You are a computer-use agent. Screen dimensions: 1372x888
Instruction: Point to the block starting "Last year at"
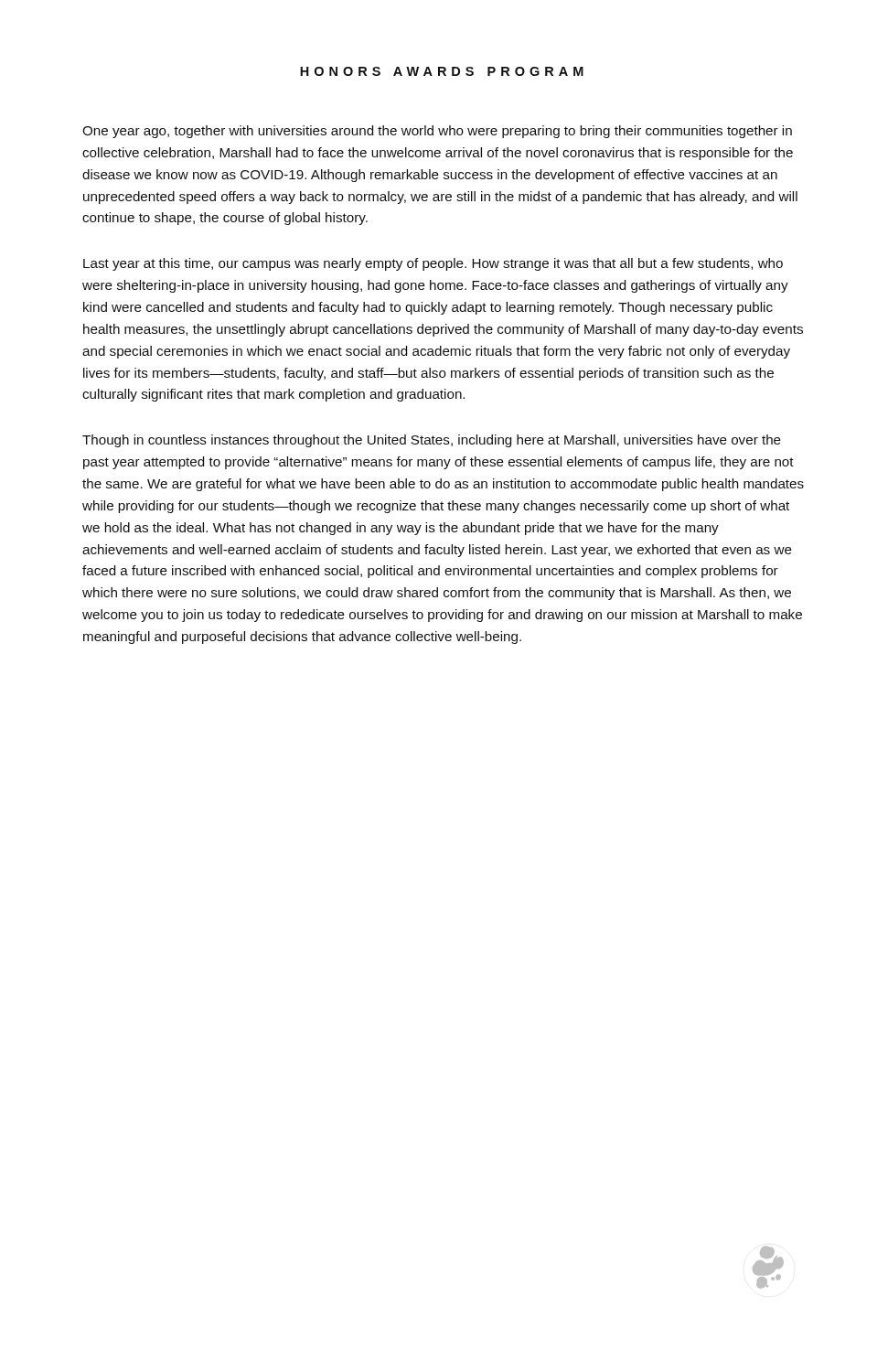(x=443, y=329)
